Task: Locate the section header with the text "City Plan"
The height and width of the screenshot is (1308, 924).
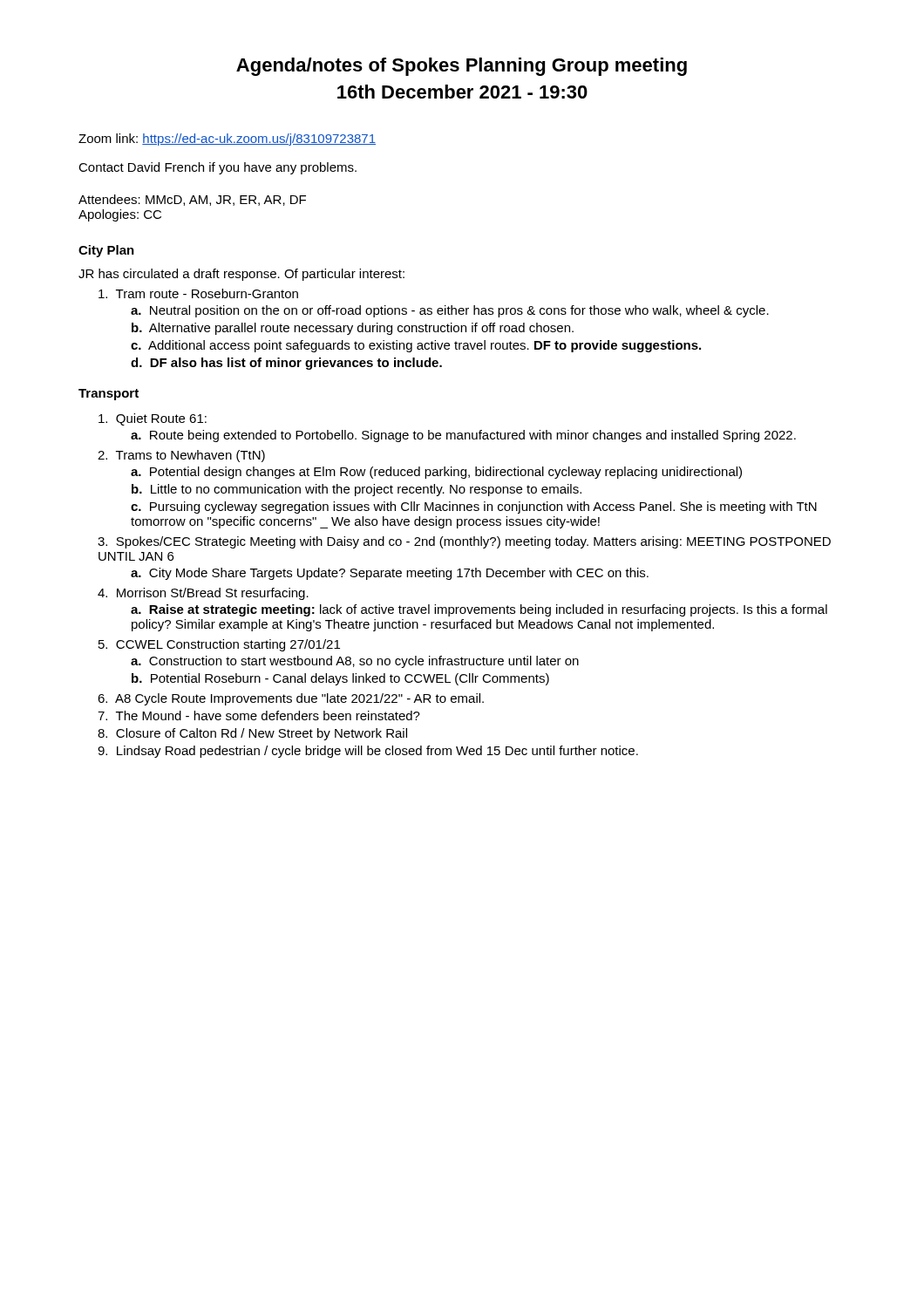Action: (106, 250)
